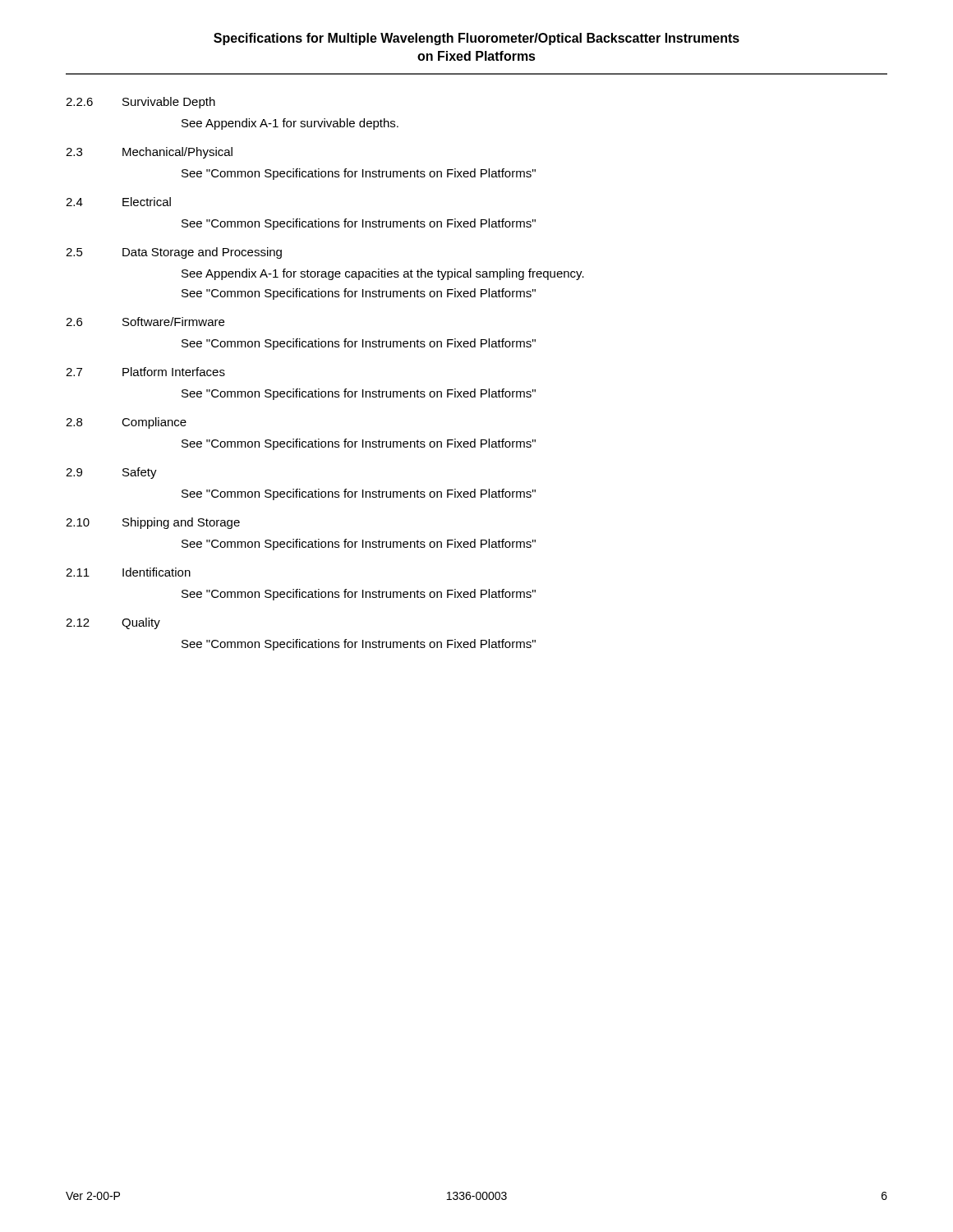953x1232 pixels.
Task: Find the element starting "2.11 Identification See "Common"
Action: (476, 584)
